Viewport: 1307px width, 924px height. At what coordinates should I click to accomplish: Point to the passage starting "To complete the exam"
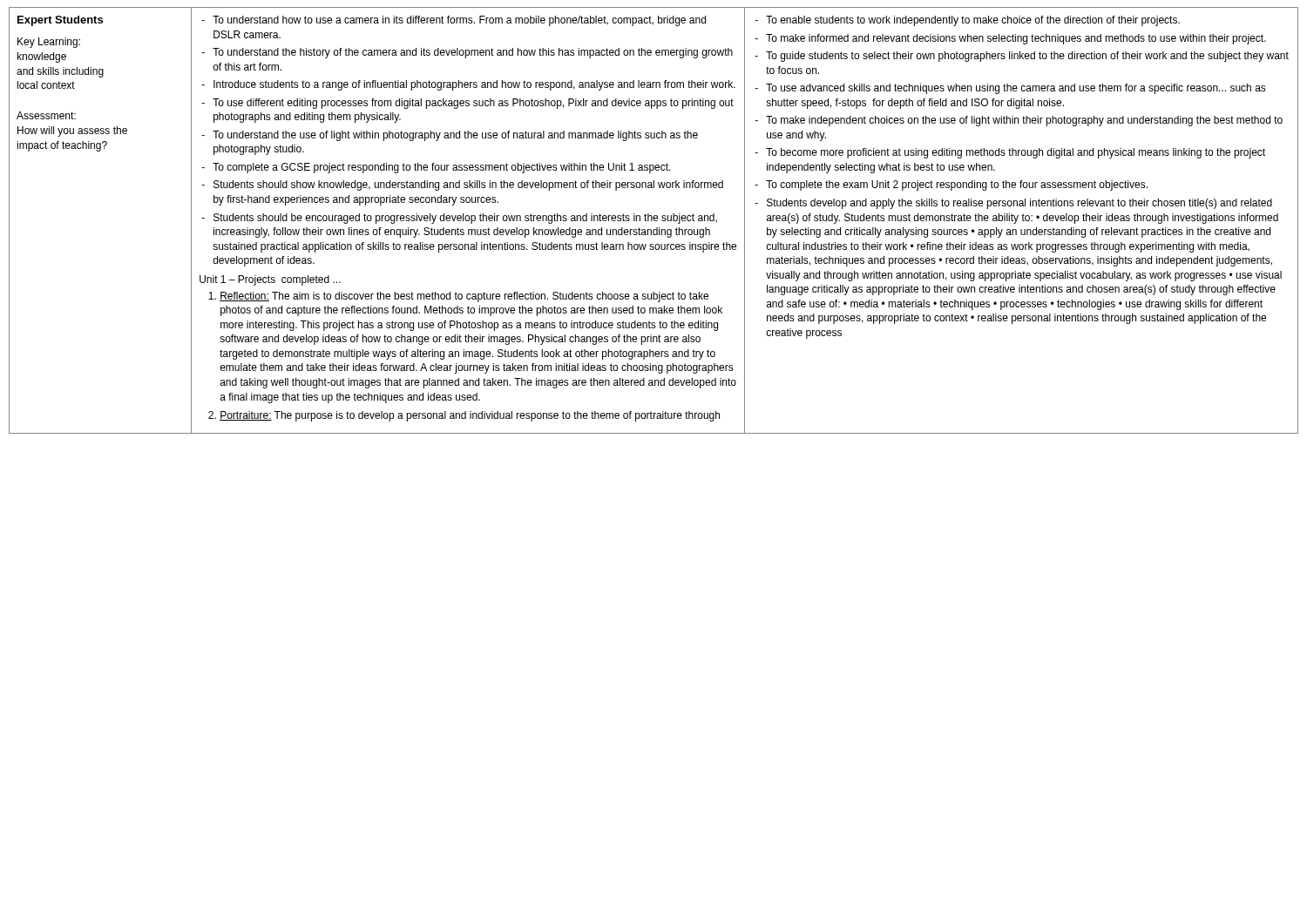(1021, 185)
